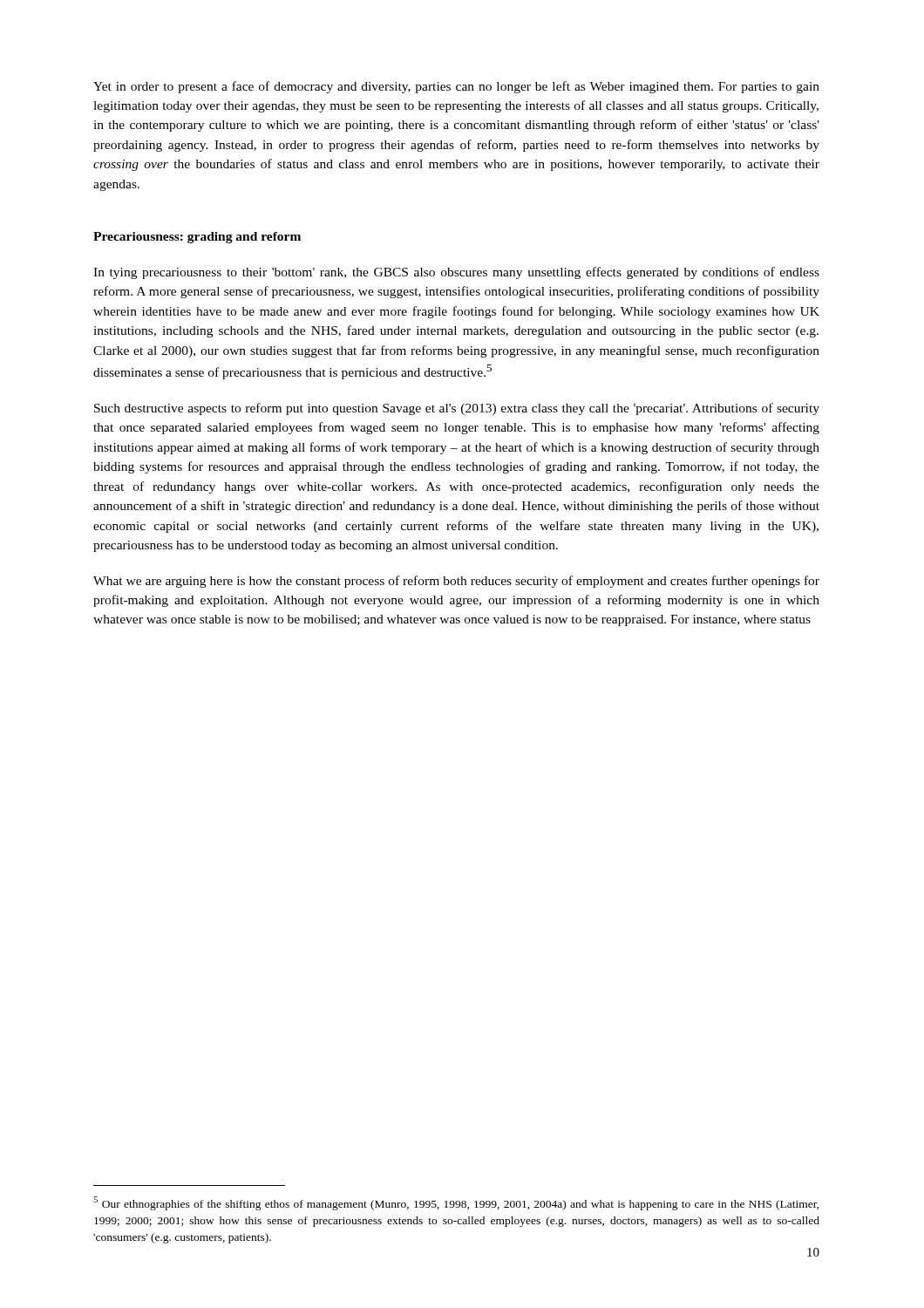Find the region starting "What we are arguing"

click(456, 600)
